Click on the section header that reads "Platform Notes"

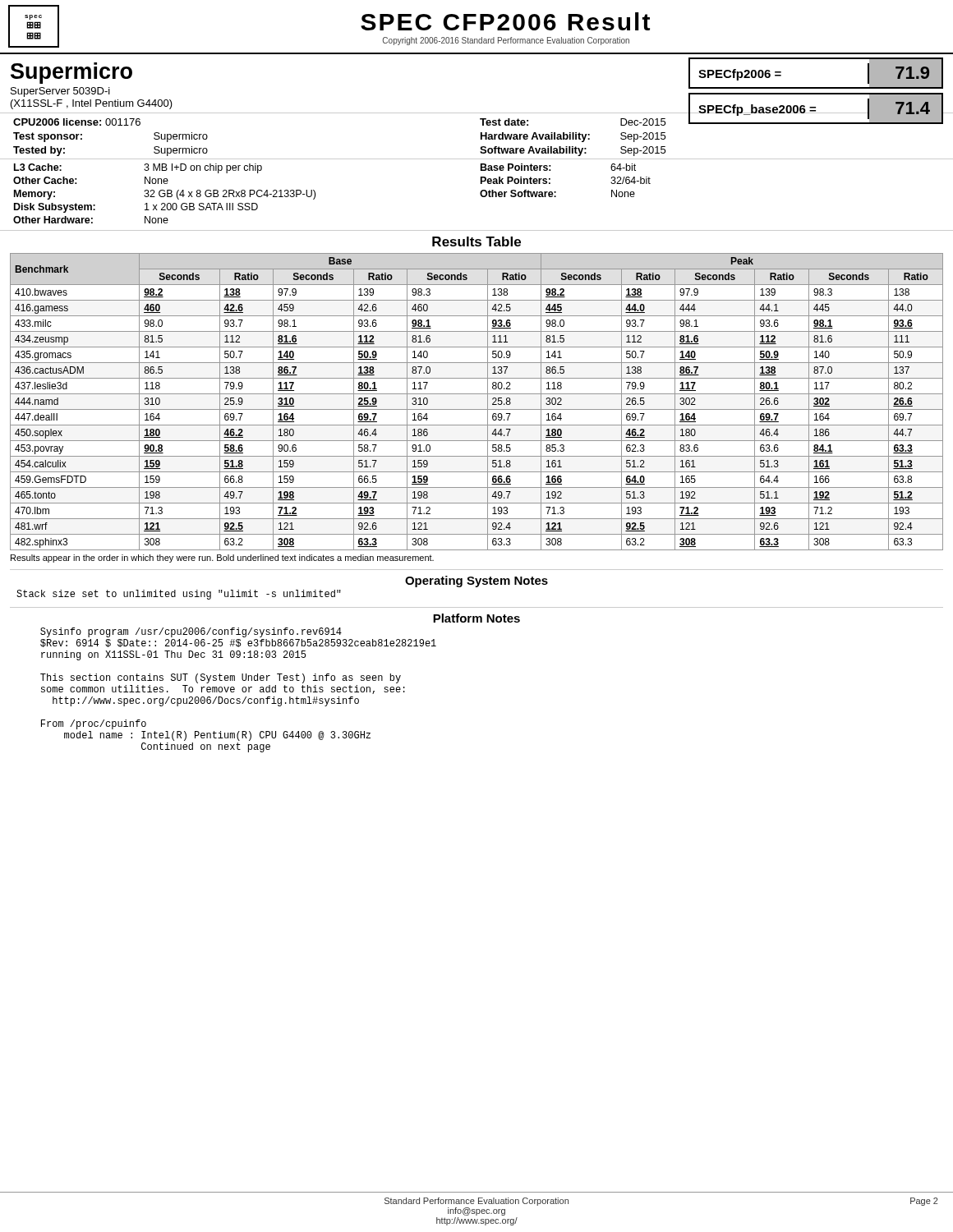[x=476, y=618]
